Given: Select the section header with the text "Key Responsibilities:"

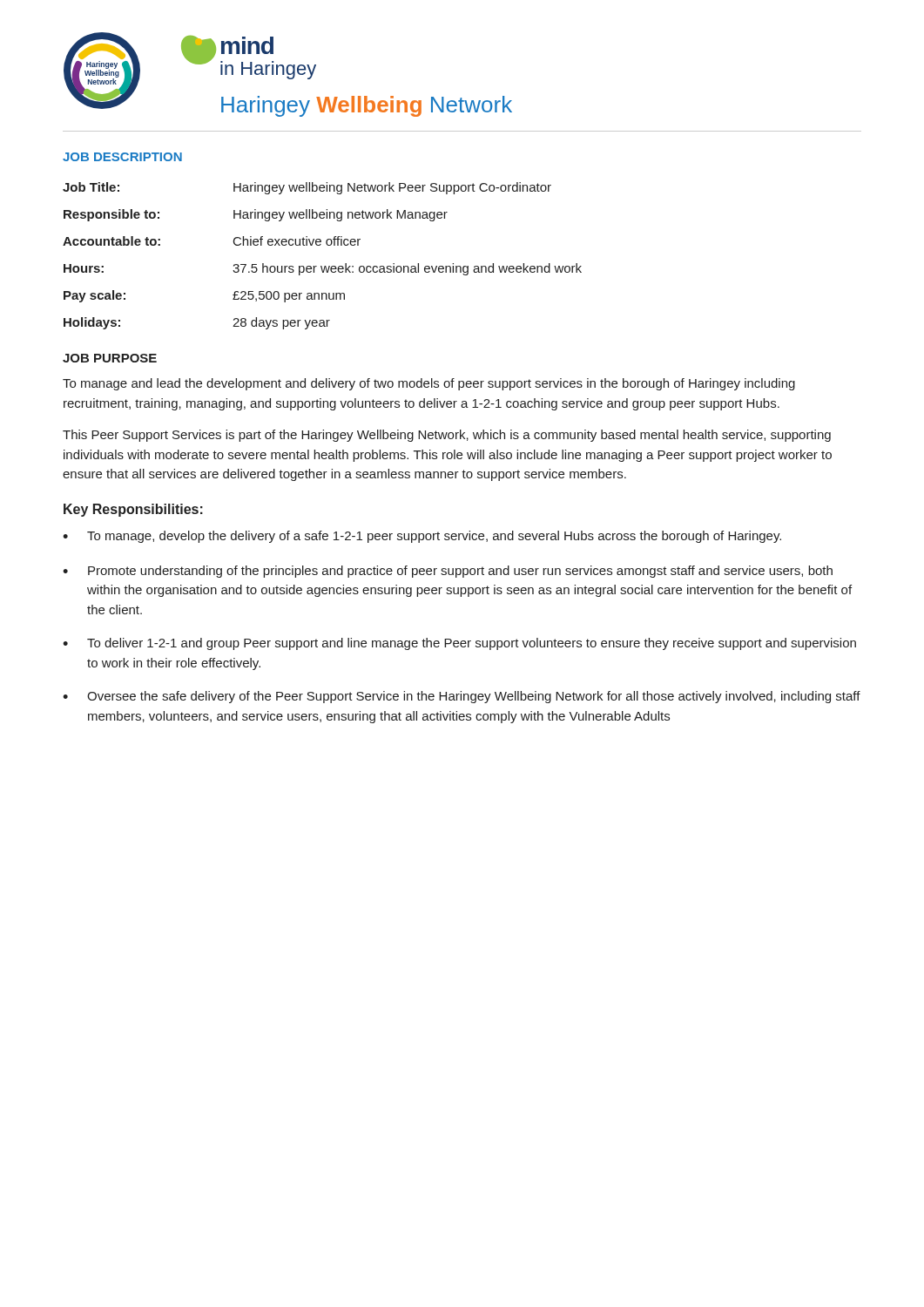Looking at the screenshot, I should coord(133,509).
